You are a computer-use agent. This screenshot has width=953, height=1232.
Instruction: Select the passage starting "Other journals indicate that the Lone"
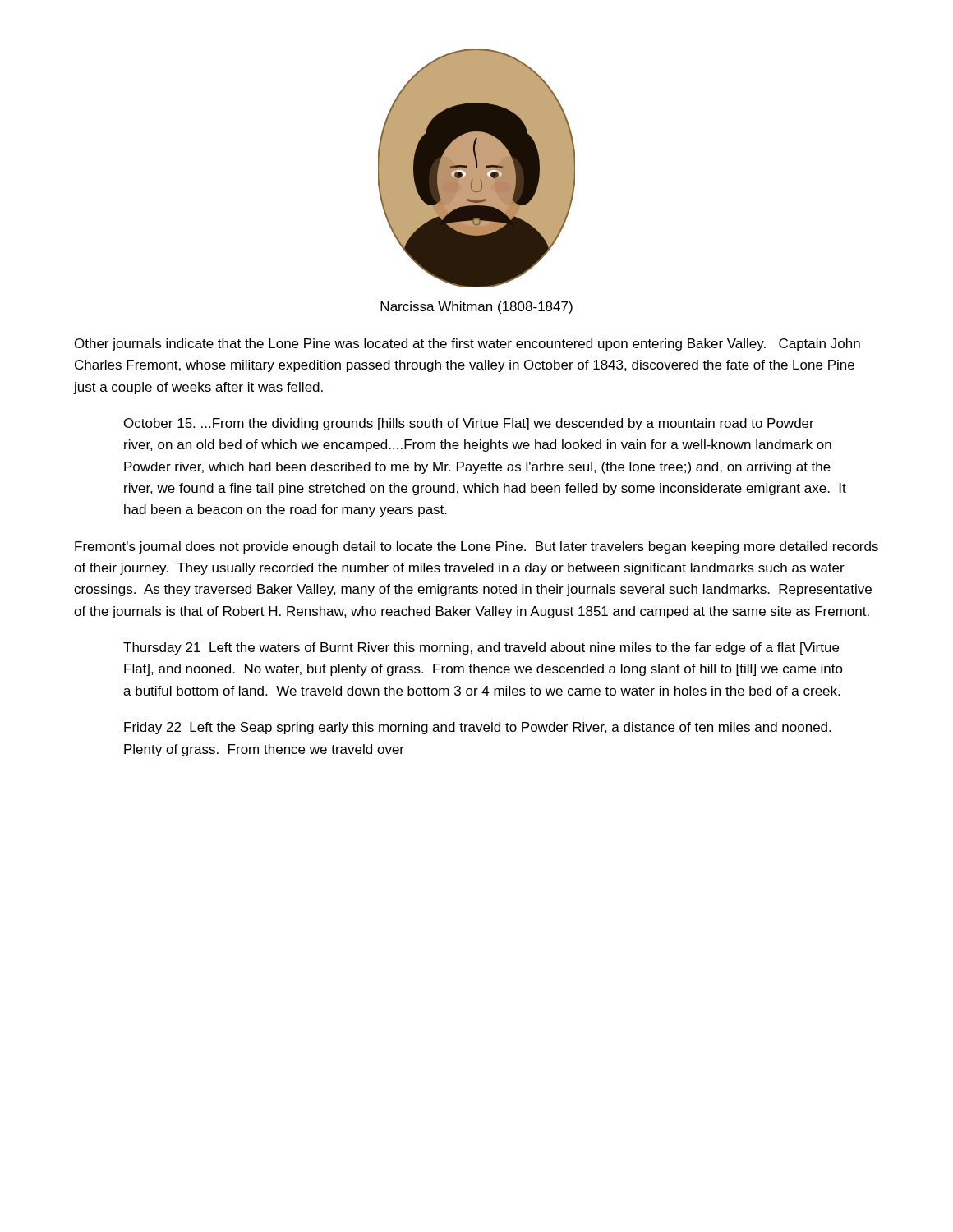467,365
